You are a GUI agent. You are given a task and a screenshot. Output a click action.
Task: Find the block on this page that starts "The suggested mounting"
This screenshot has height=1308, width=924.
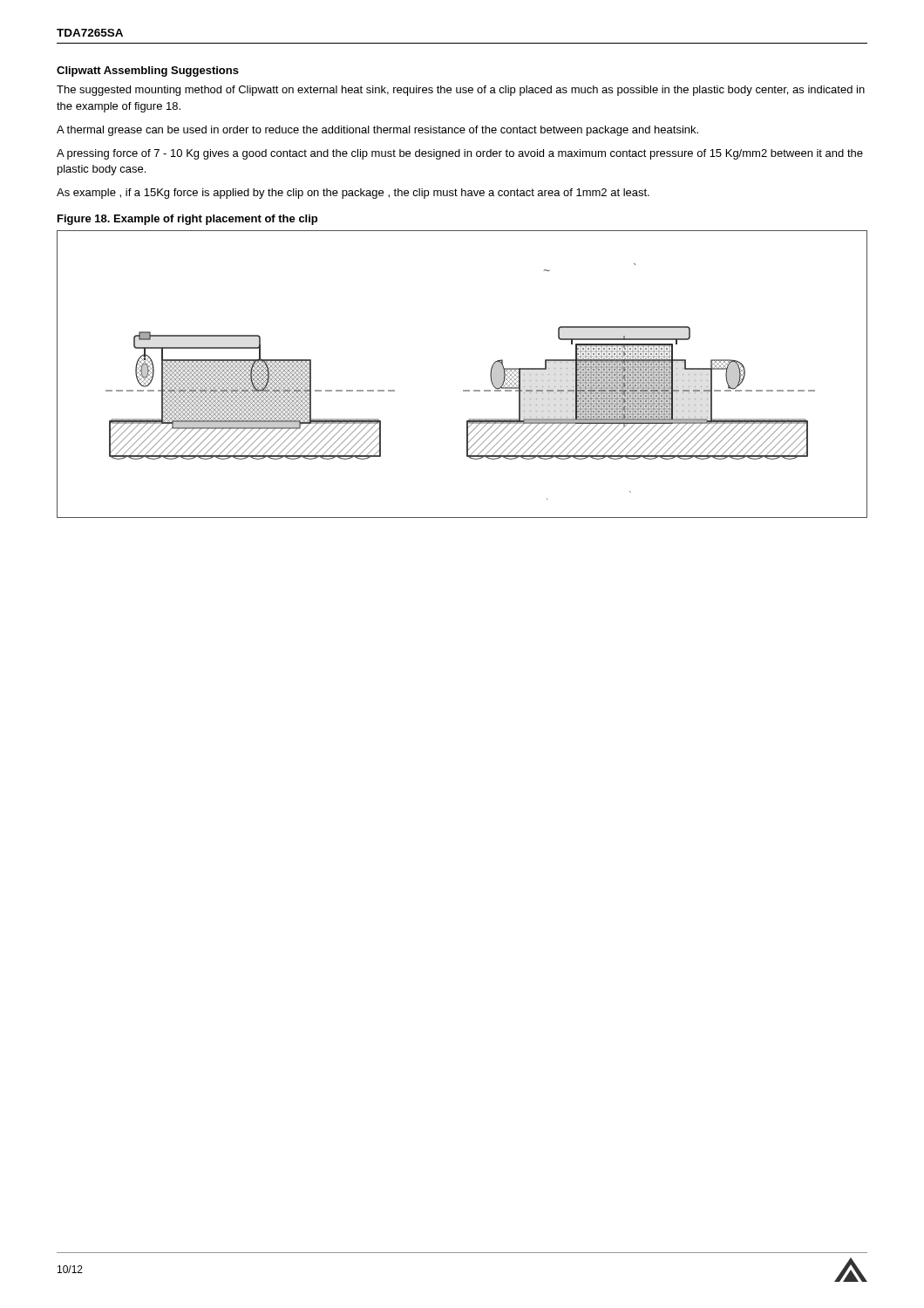click(461, 98)
